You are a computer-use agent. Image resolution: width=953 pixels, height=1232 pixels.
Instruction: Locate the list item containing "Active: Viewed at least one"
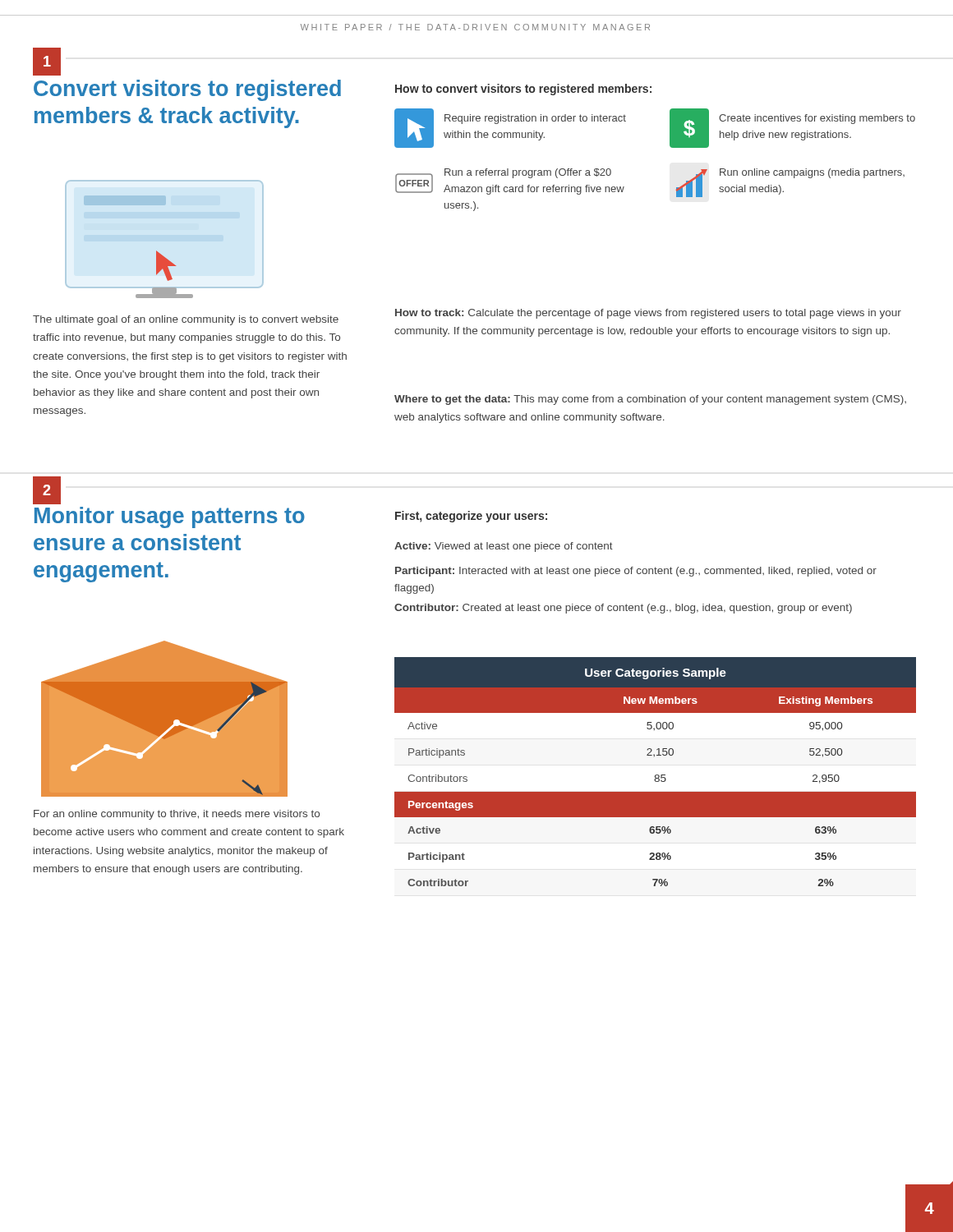click(503, 546)
